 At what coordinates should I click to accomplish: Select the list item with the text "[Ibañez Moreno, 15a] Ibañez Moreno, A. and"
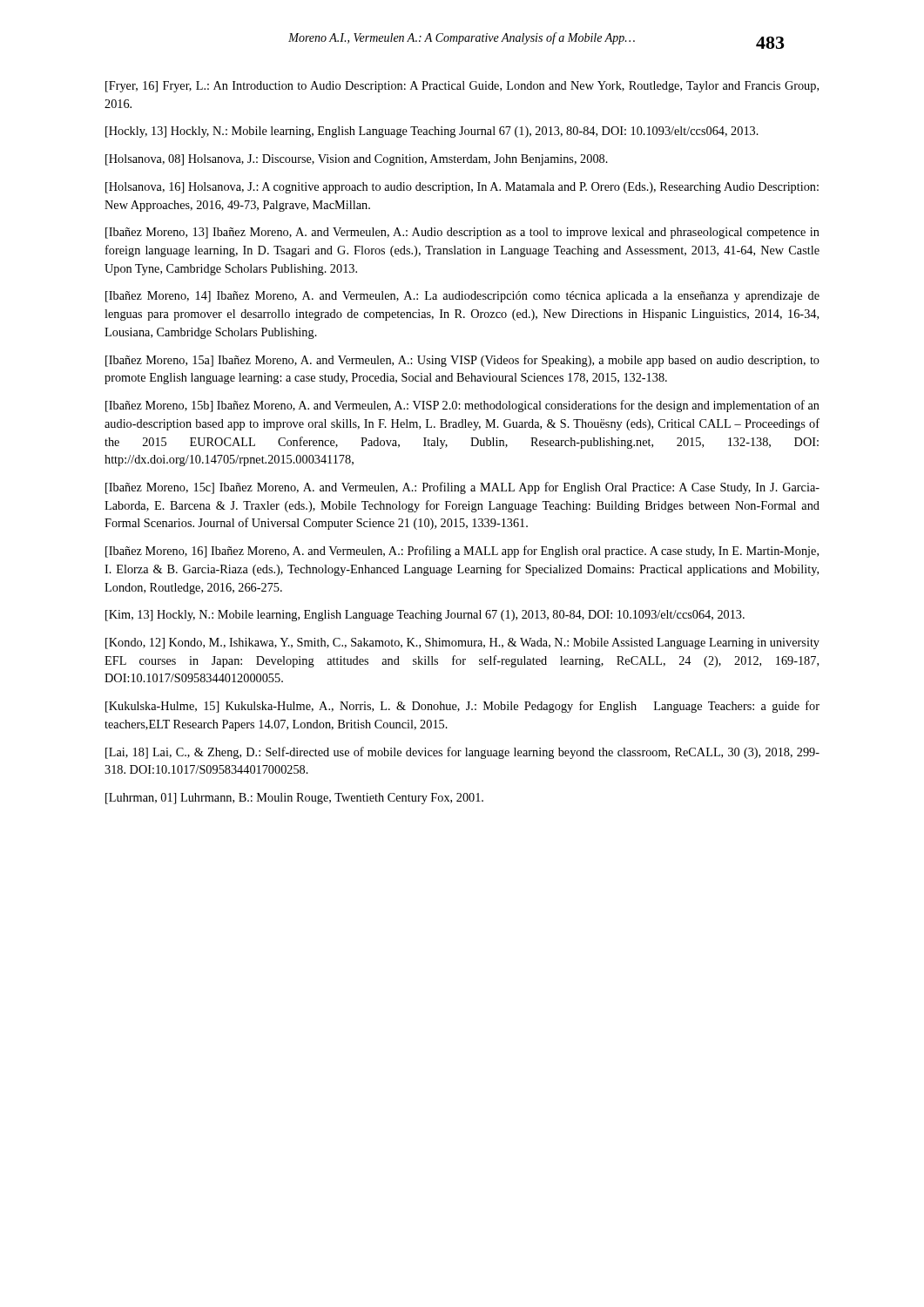(462, 369)
